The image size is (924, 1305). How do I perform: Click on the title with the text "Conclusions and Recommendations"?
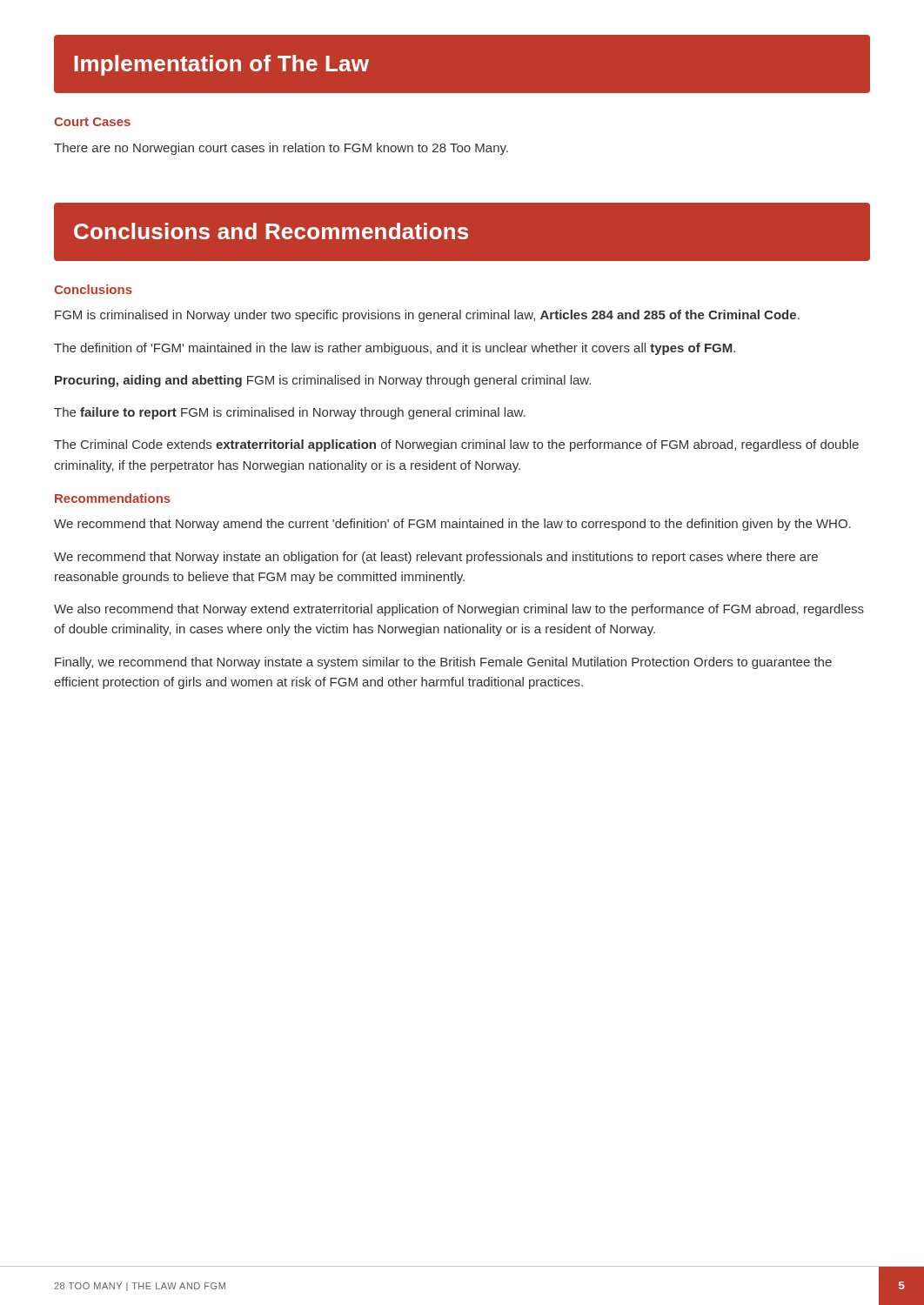(x=462, y=232)
